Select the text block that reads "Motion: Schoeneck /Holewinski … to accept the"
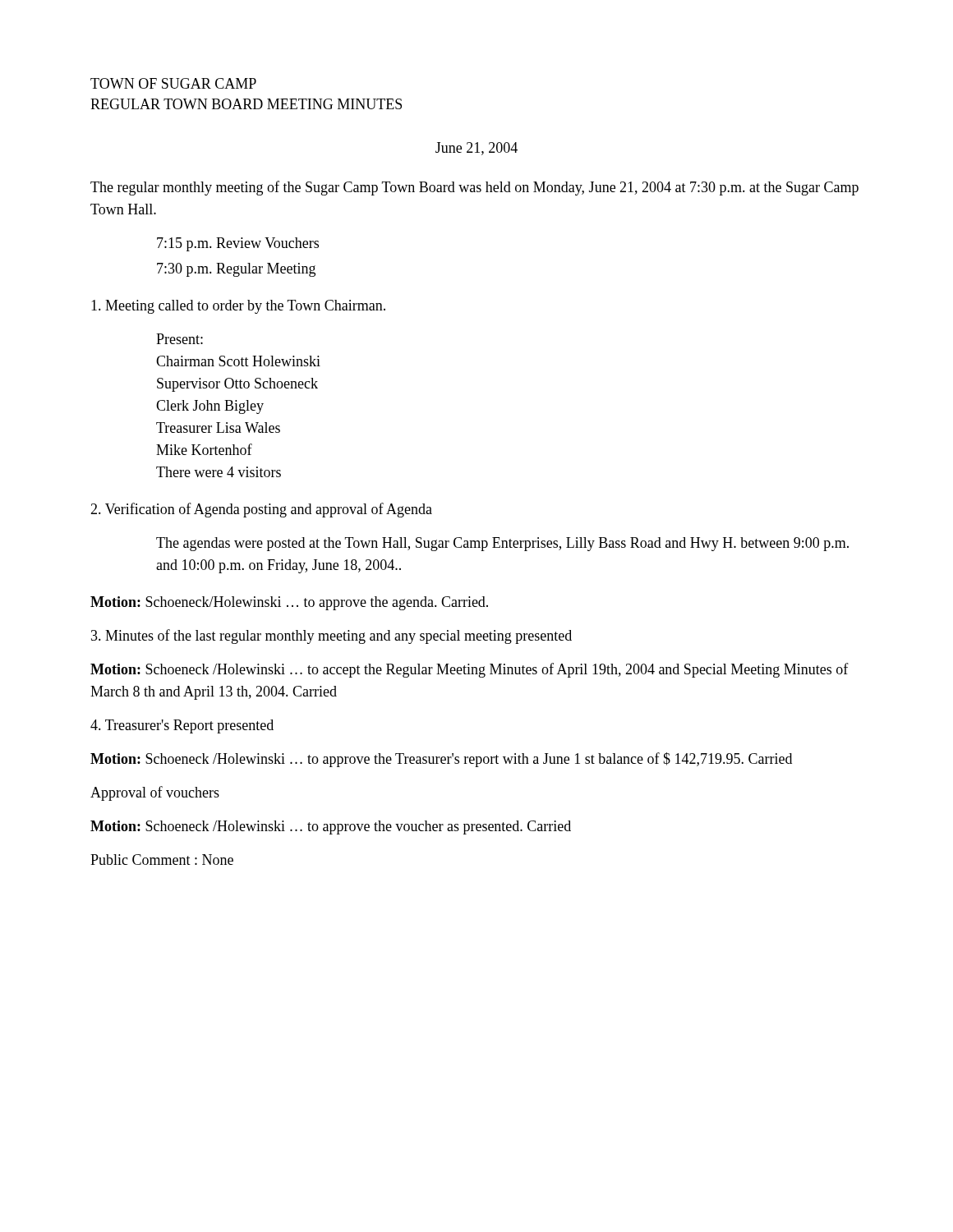Screen dimensions: 1232x953 pyautogui.click(x=469, y=681)
